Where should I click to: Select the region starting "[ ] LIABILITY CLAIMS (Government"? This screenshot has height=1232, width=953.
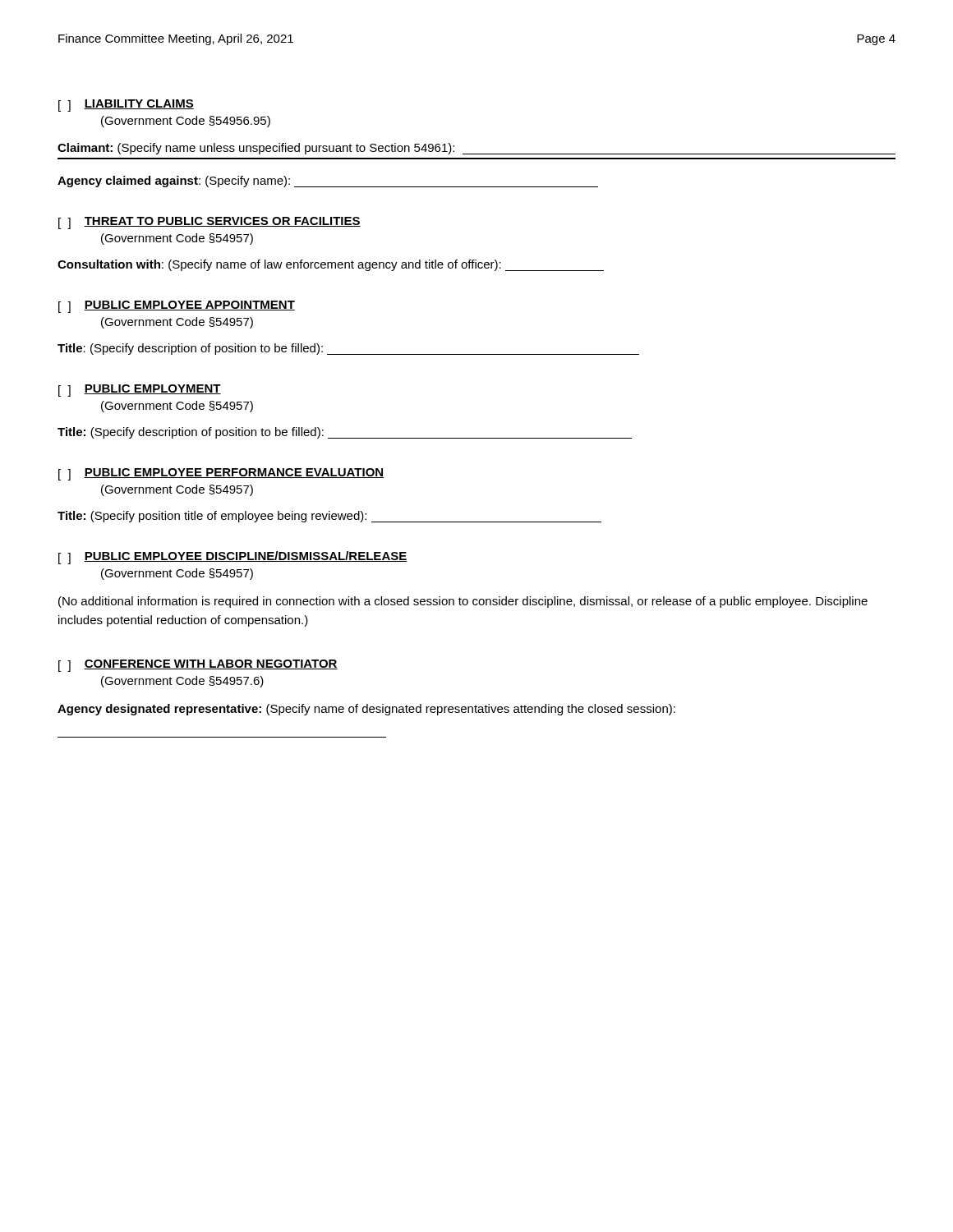[126, 106]
